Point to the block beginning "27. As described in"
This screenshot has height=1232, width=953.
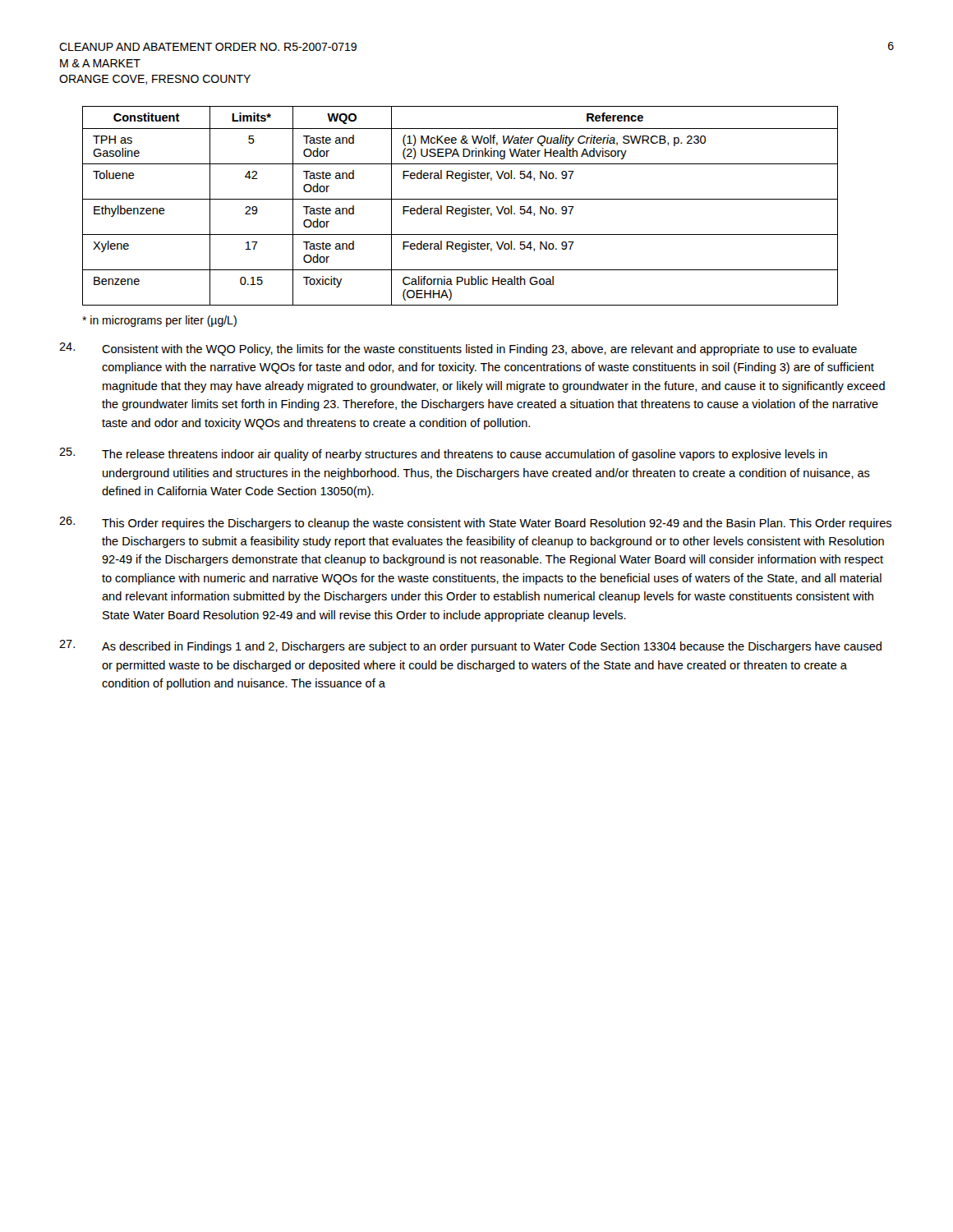pos(476,665)
